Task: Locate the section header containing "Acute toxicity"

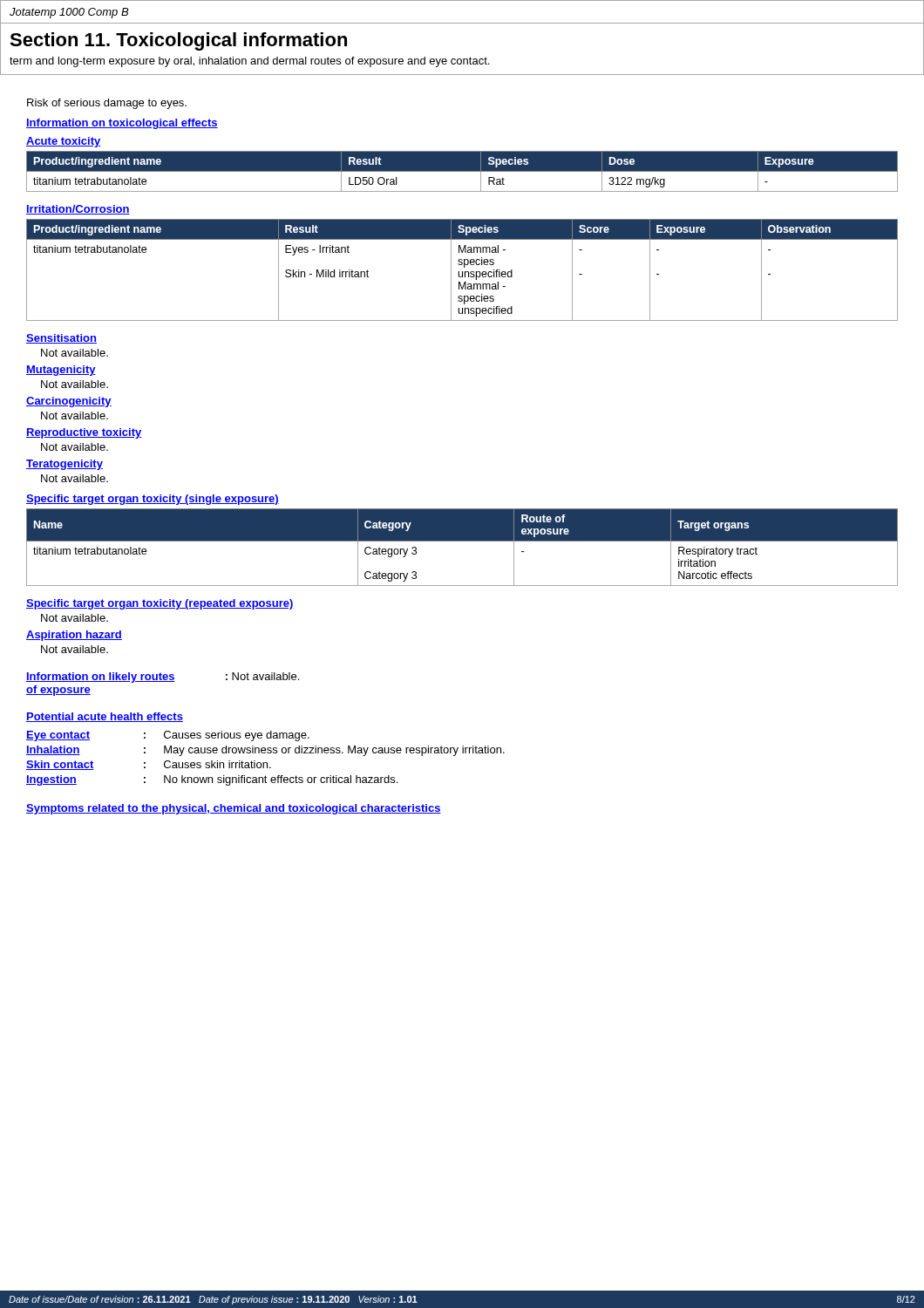Action: coord(63,141)
